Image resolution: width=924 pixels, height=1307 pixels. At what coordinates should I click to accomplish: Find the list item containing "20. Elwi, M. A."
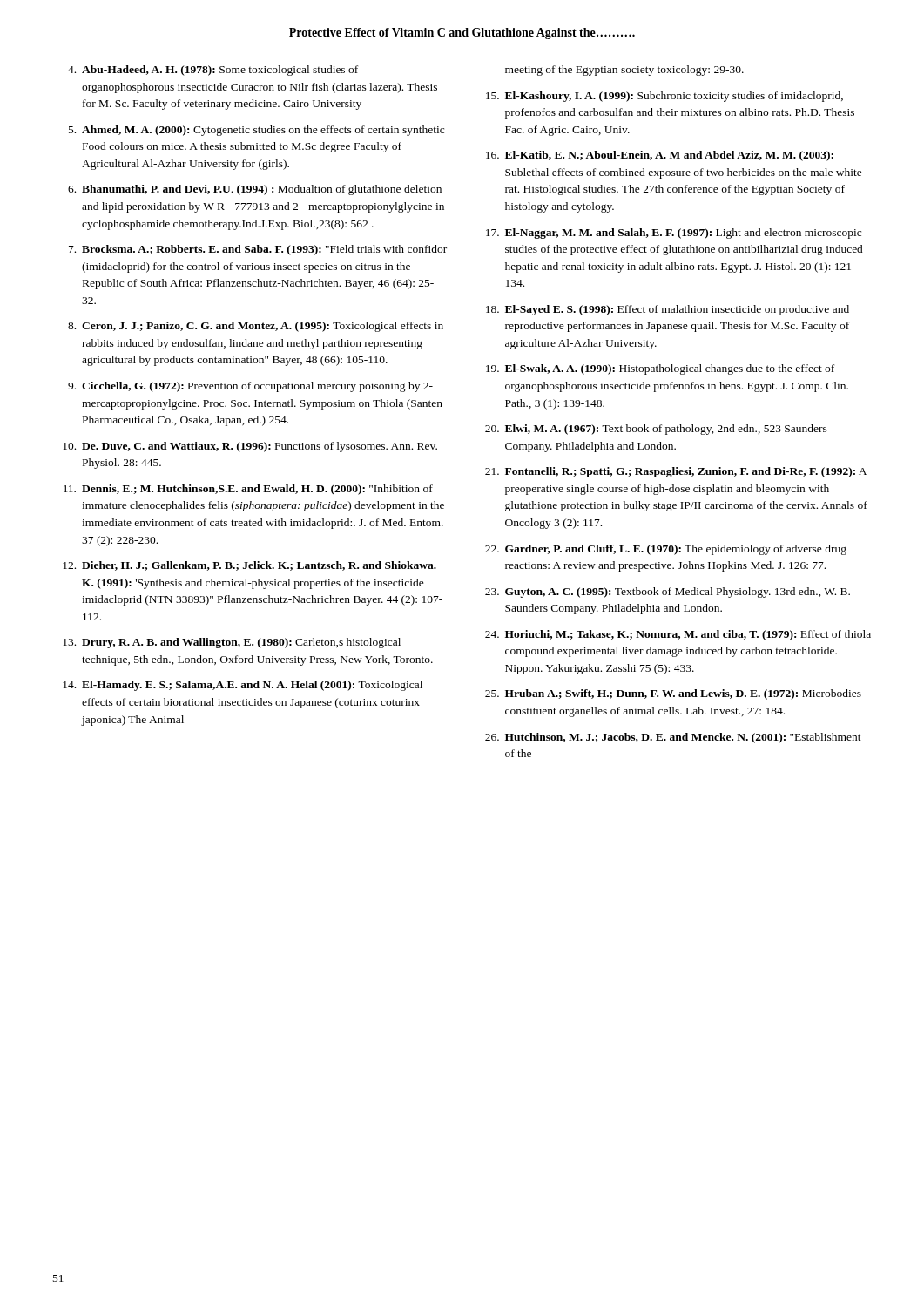[673, 437]
